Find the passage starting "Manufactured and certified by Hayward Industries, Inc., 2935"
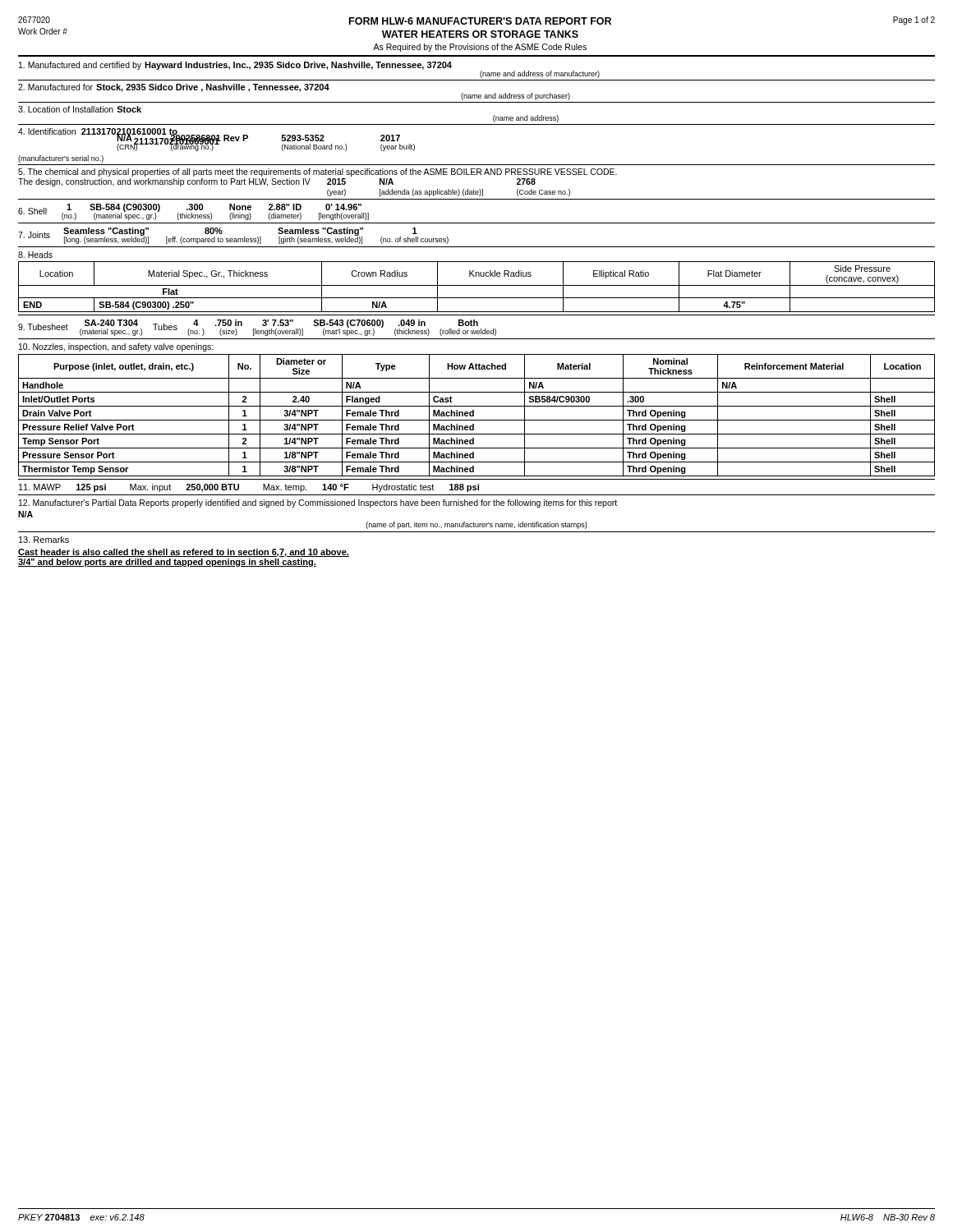This screenshot has width=953, height=1232. 476,69
